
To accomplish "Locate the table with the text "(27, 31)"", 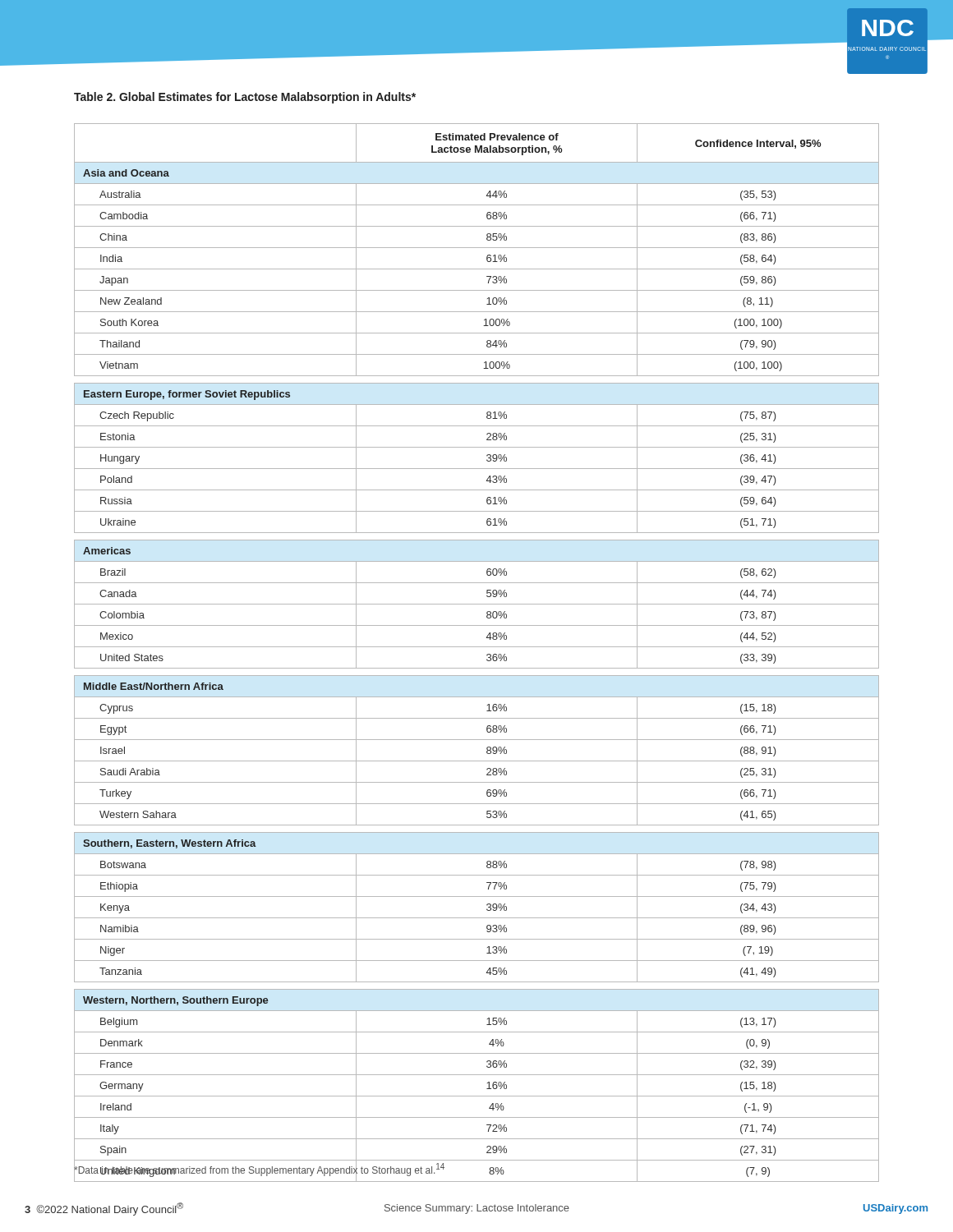I will tap(476, 653).
